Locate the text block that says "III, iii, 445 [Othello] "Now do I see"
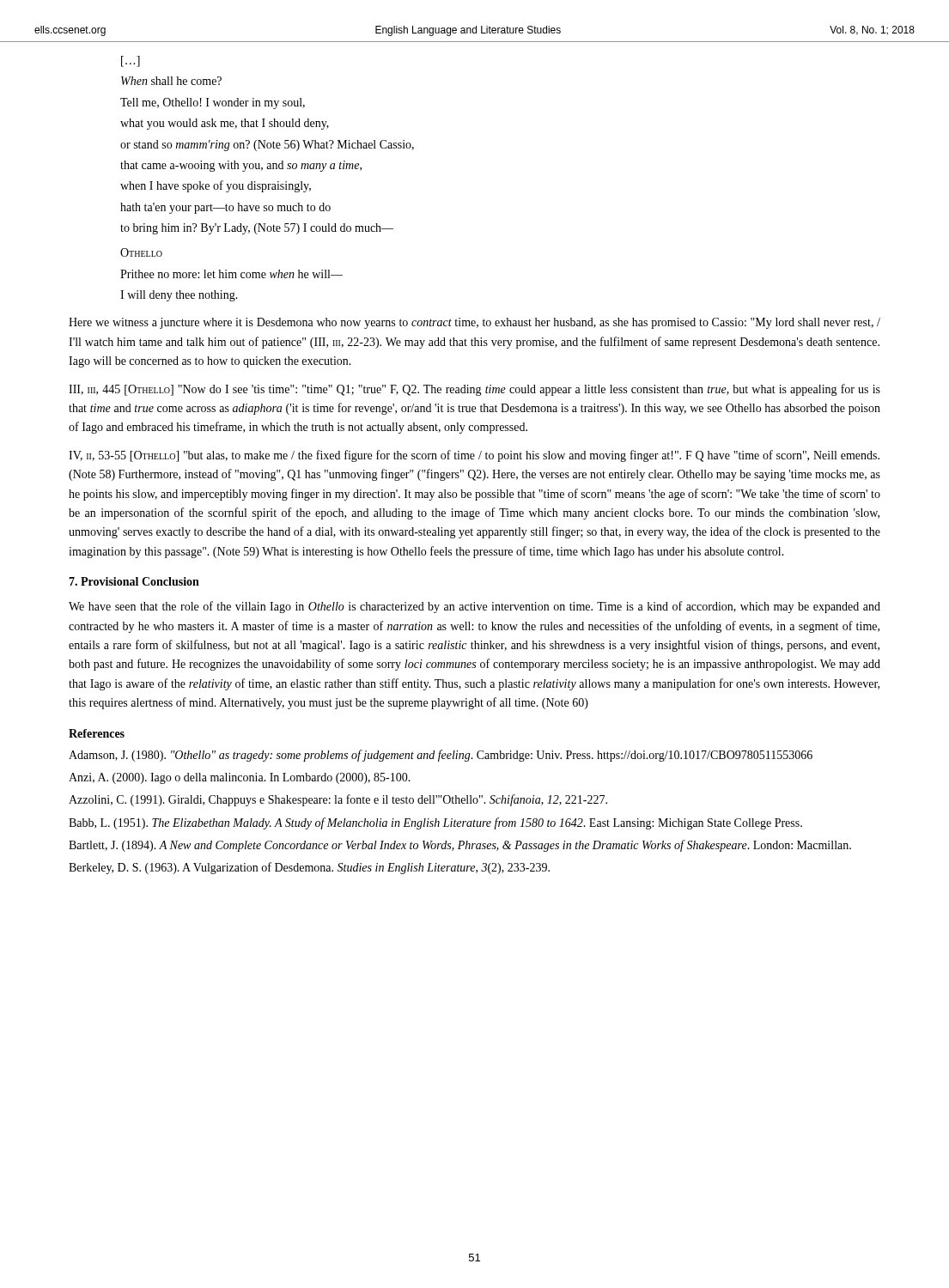Image resolution: width=949 pixels, height=1288 pixels. click(x=474, y=408)
